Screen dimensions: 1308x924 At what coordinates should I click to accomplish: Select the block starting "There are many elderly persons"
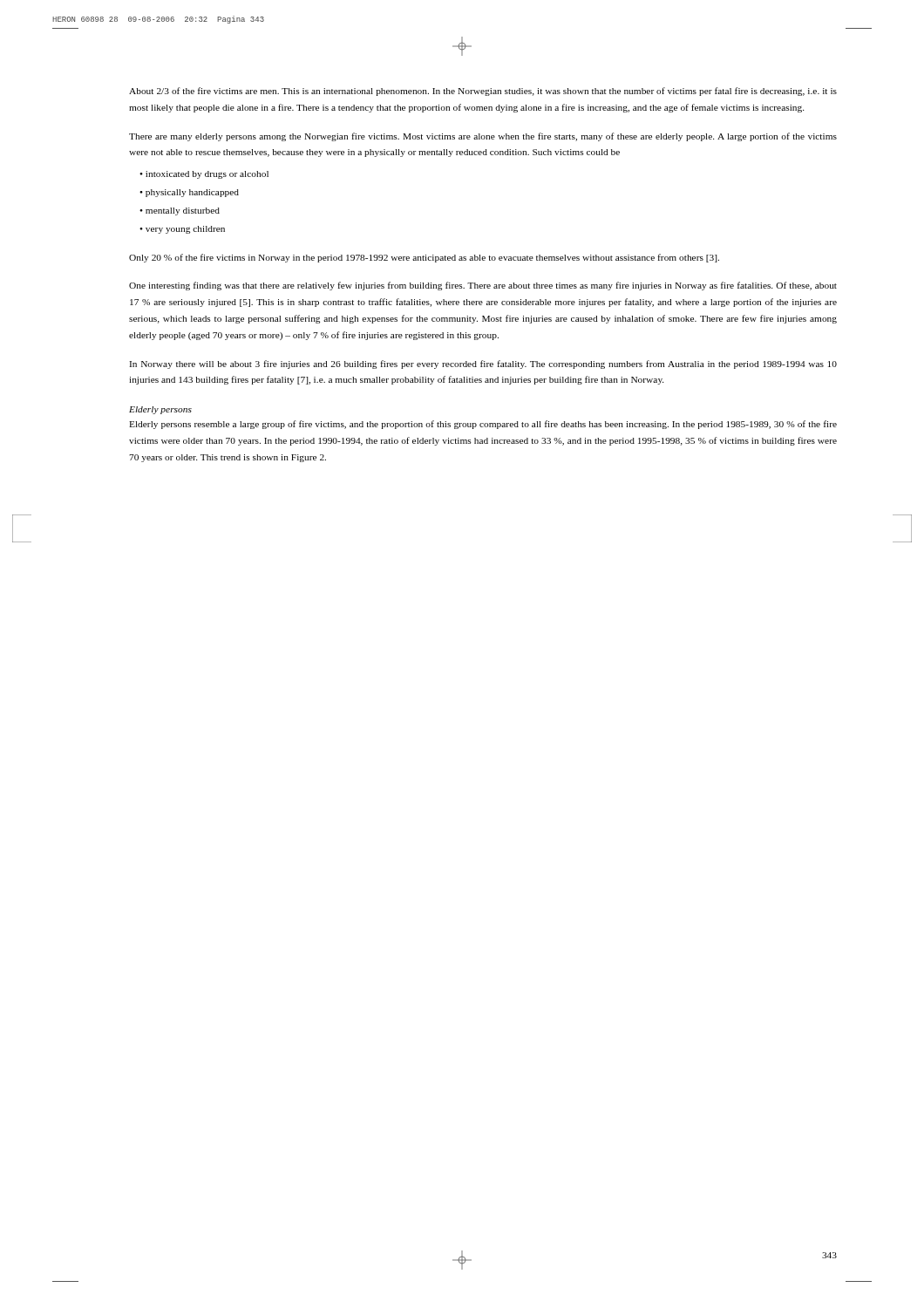coord(483,144)
